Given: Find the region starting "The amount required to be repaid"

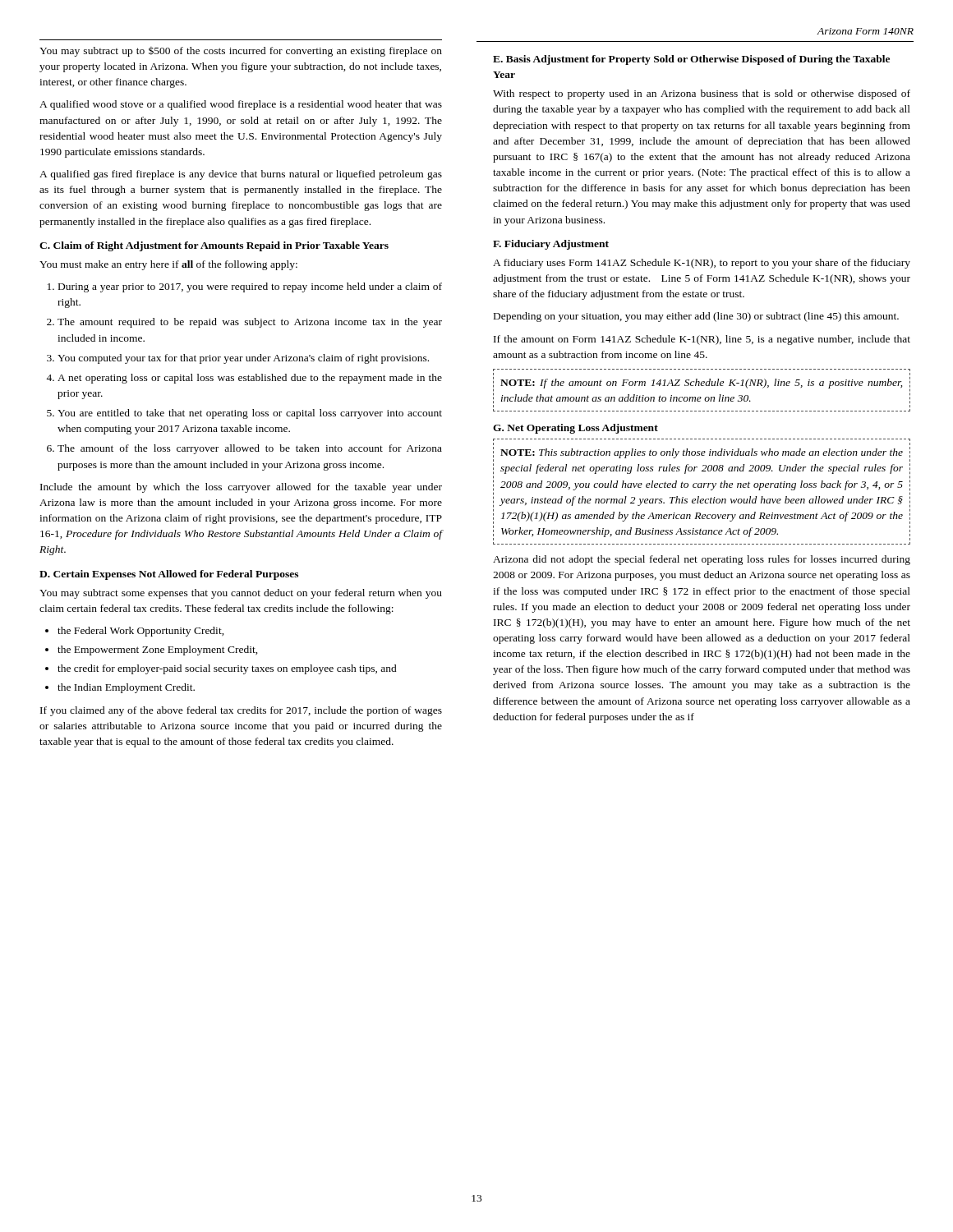Looking at the screenshot, I should 250,330.
